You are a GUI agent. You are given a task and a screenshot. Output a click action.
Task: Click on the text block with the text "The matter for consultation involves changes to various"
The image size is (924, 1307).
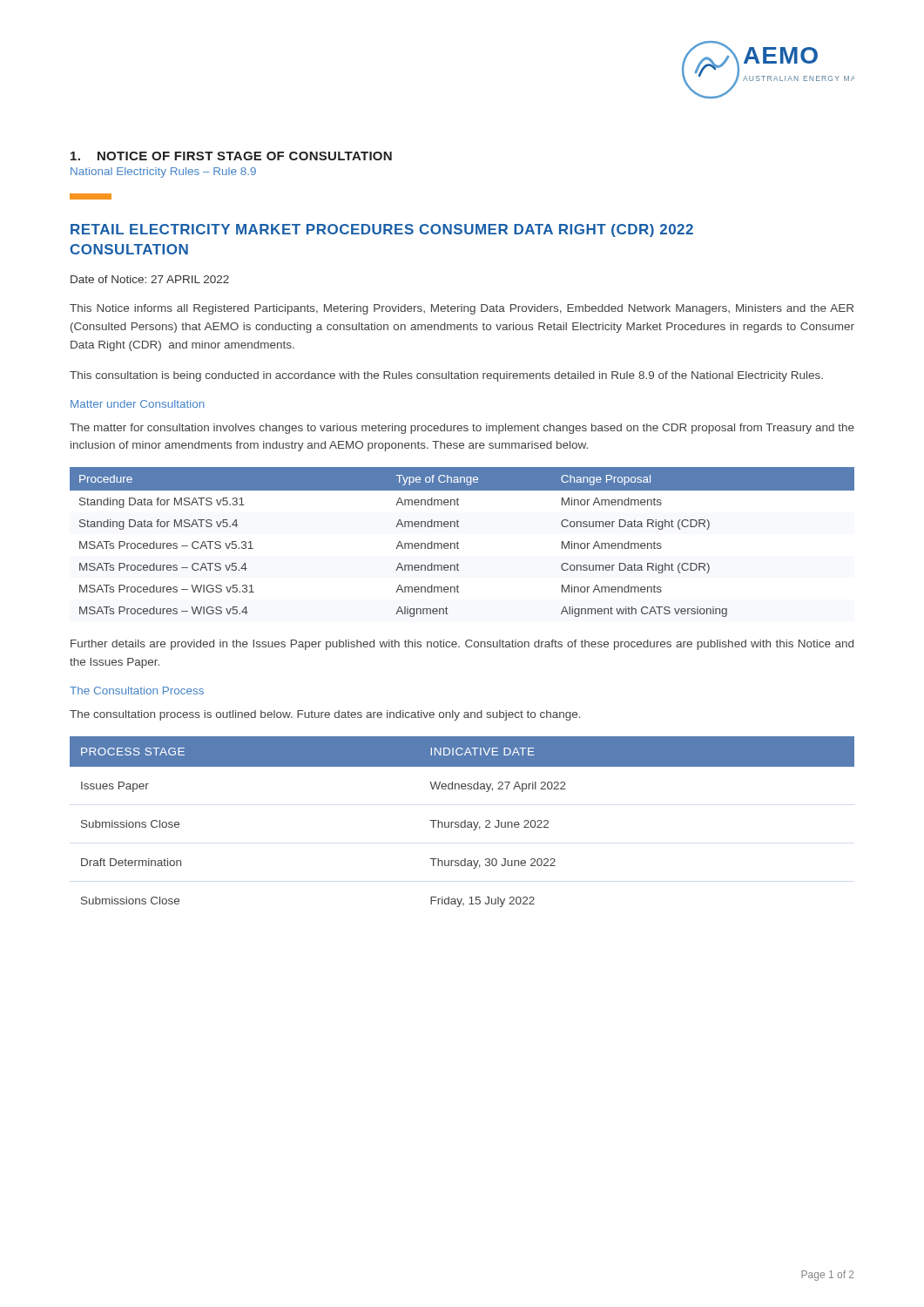462,436
